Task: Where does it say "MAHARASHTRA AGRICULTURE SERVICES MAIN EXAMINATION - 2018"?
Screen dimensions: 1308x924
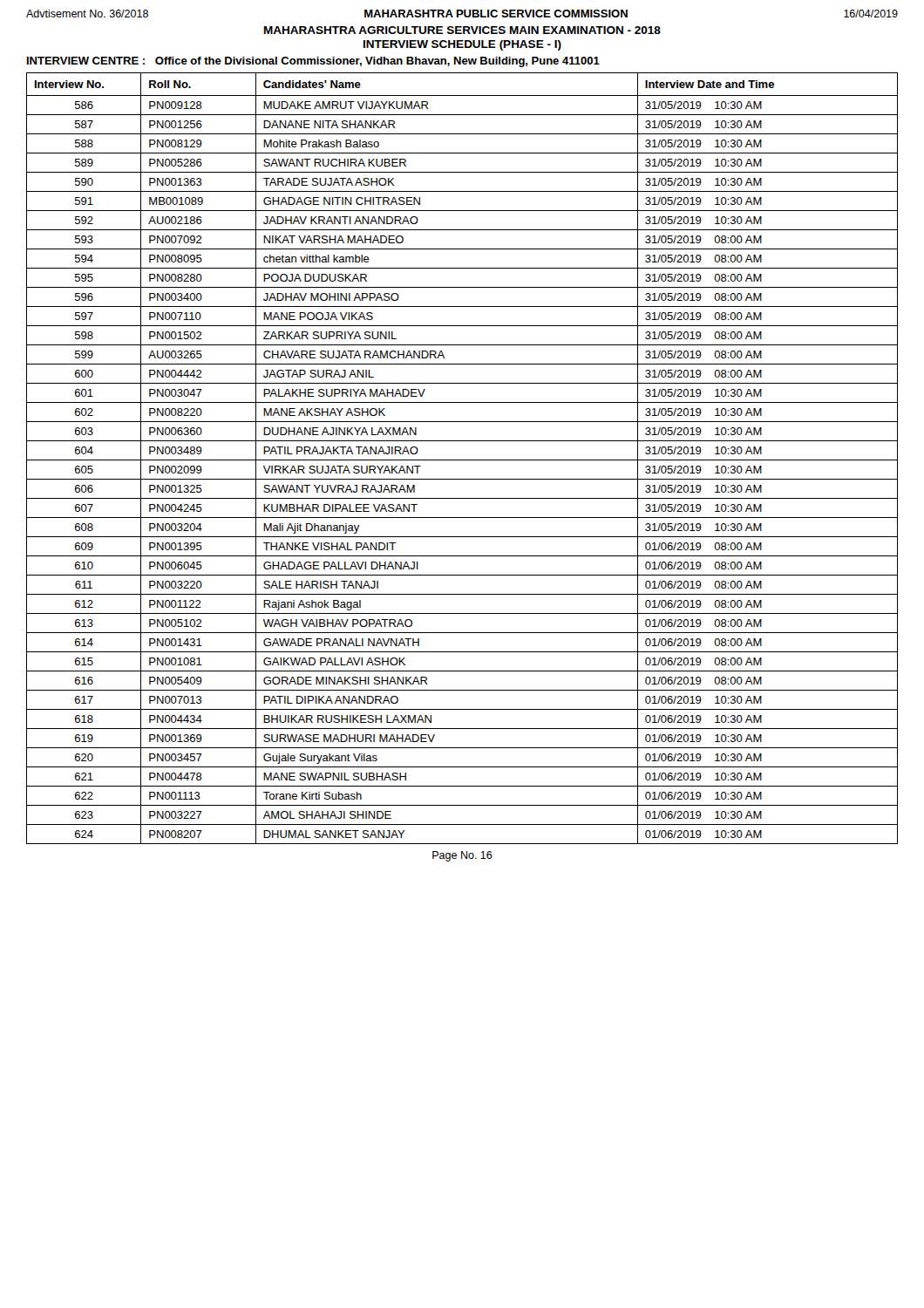Action: [x=462, y=30]
